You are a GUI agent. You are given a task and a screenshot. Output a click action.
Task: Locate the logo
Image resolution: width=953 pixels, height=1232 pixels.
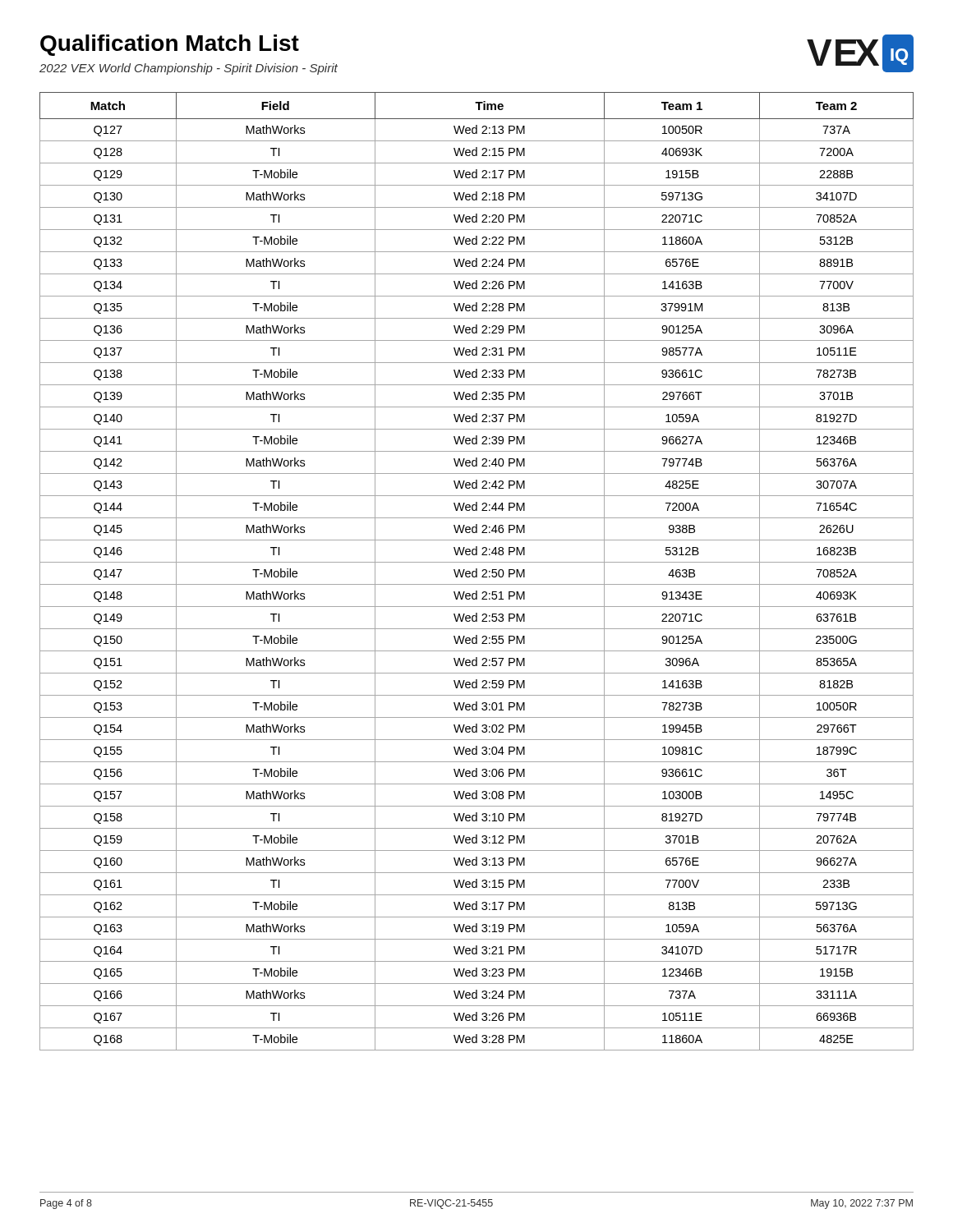(x=860, y=53)
